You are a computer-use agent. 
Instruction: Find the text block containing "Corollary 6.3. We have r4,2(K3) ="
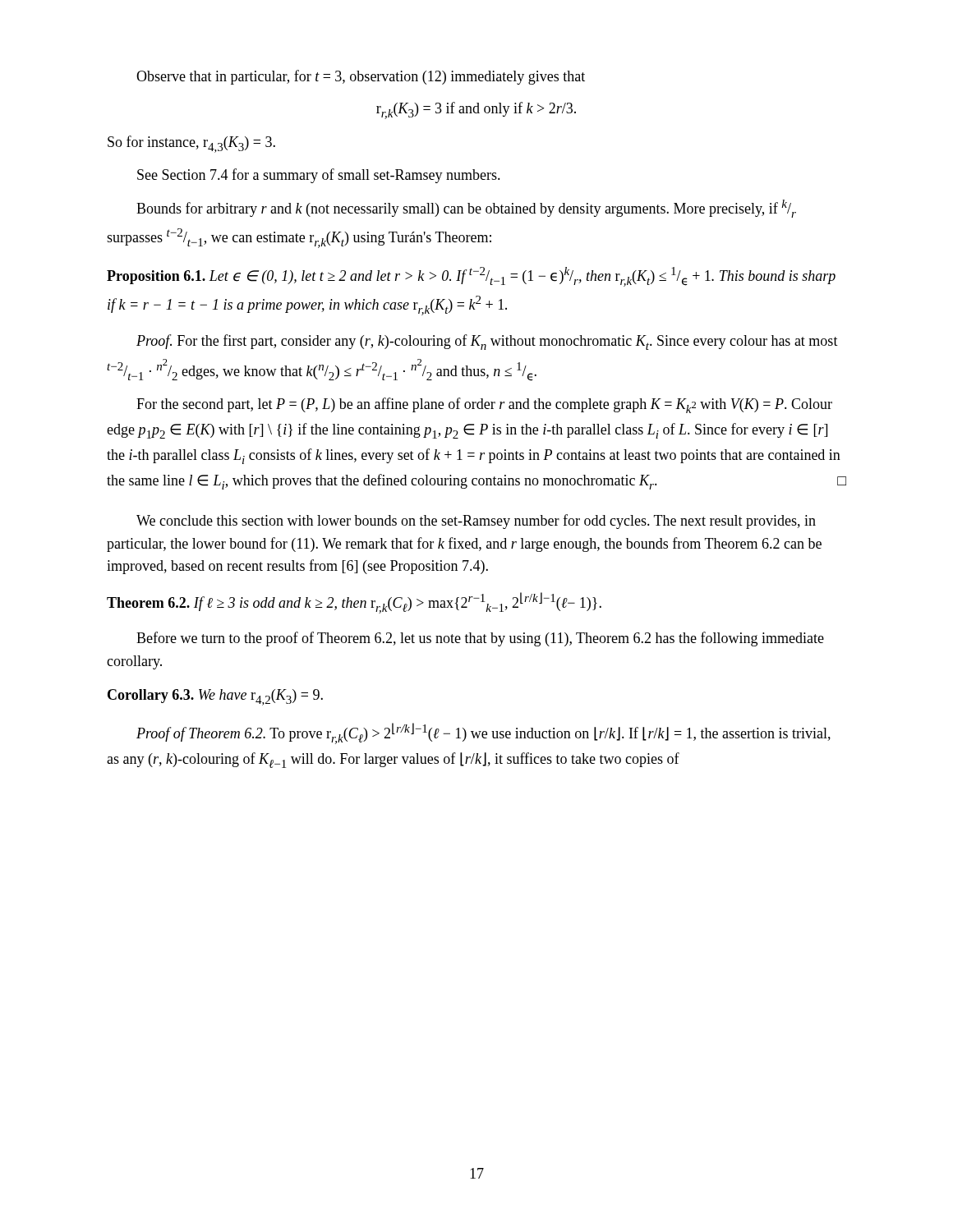click(x=215, y=697)
